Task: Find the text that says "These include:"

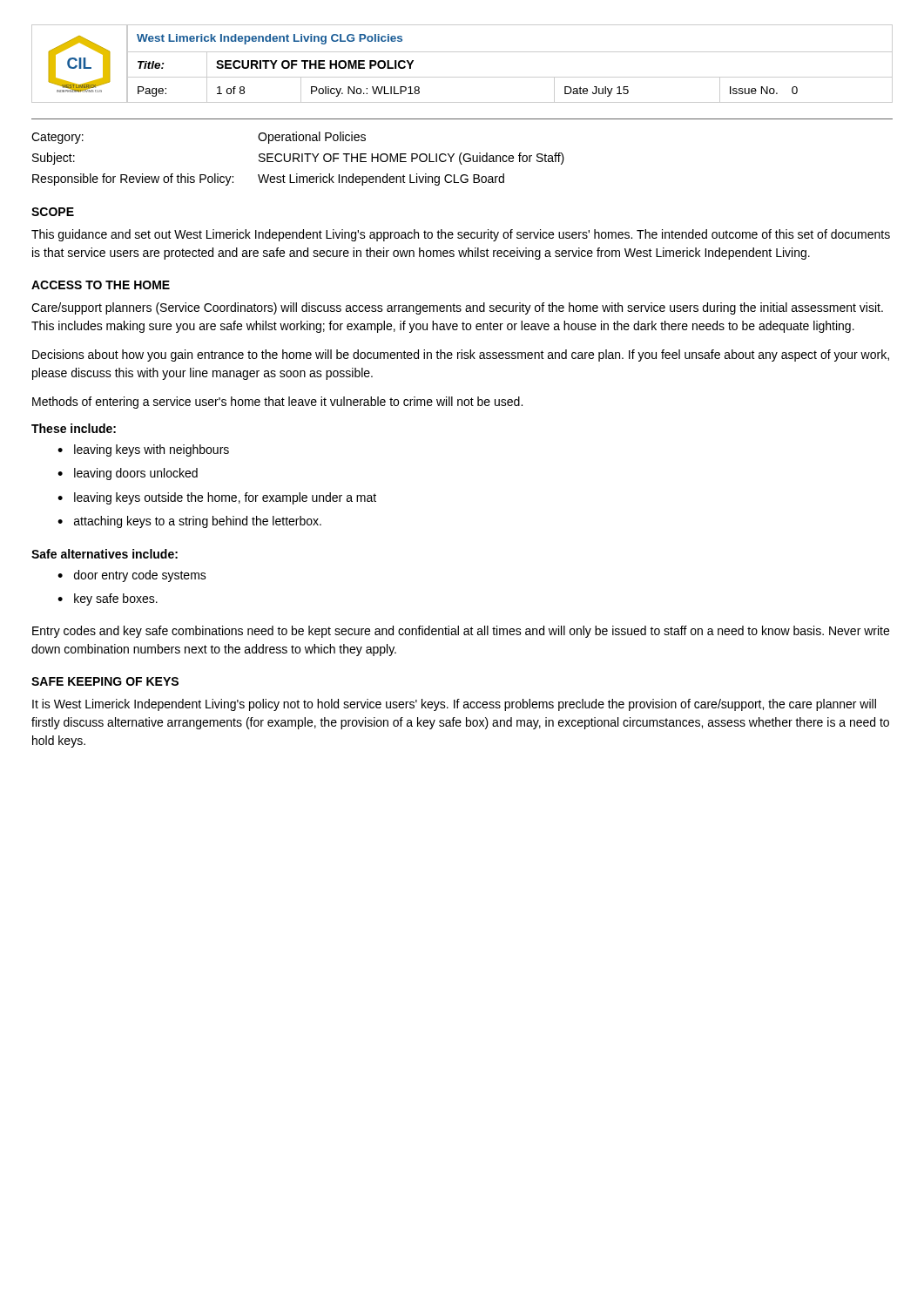Action: click(x=74, y=429)
